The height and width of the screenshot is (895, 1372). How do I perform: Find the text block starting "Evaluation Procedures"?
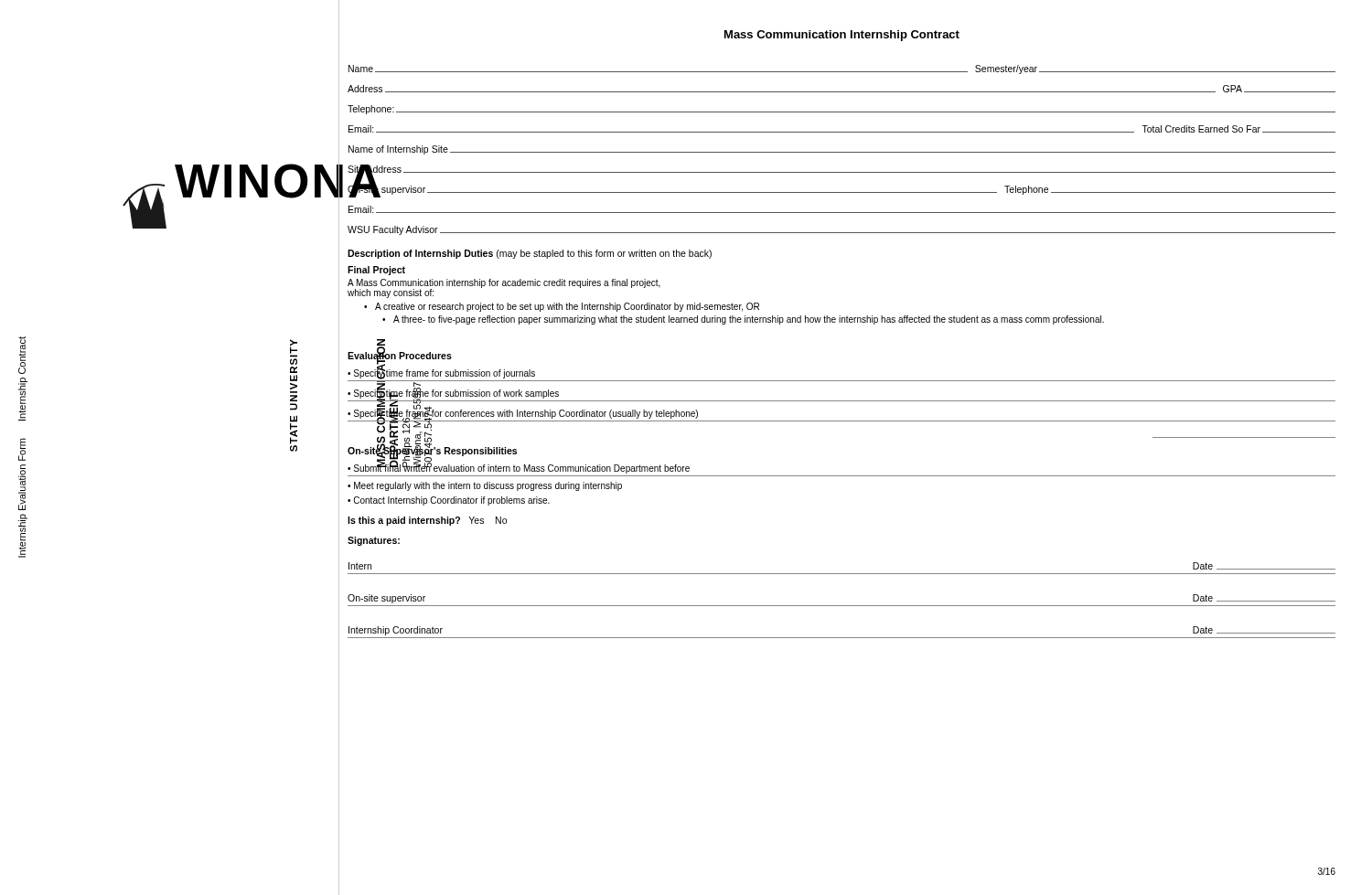tap(400, 356)
